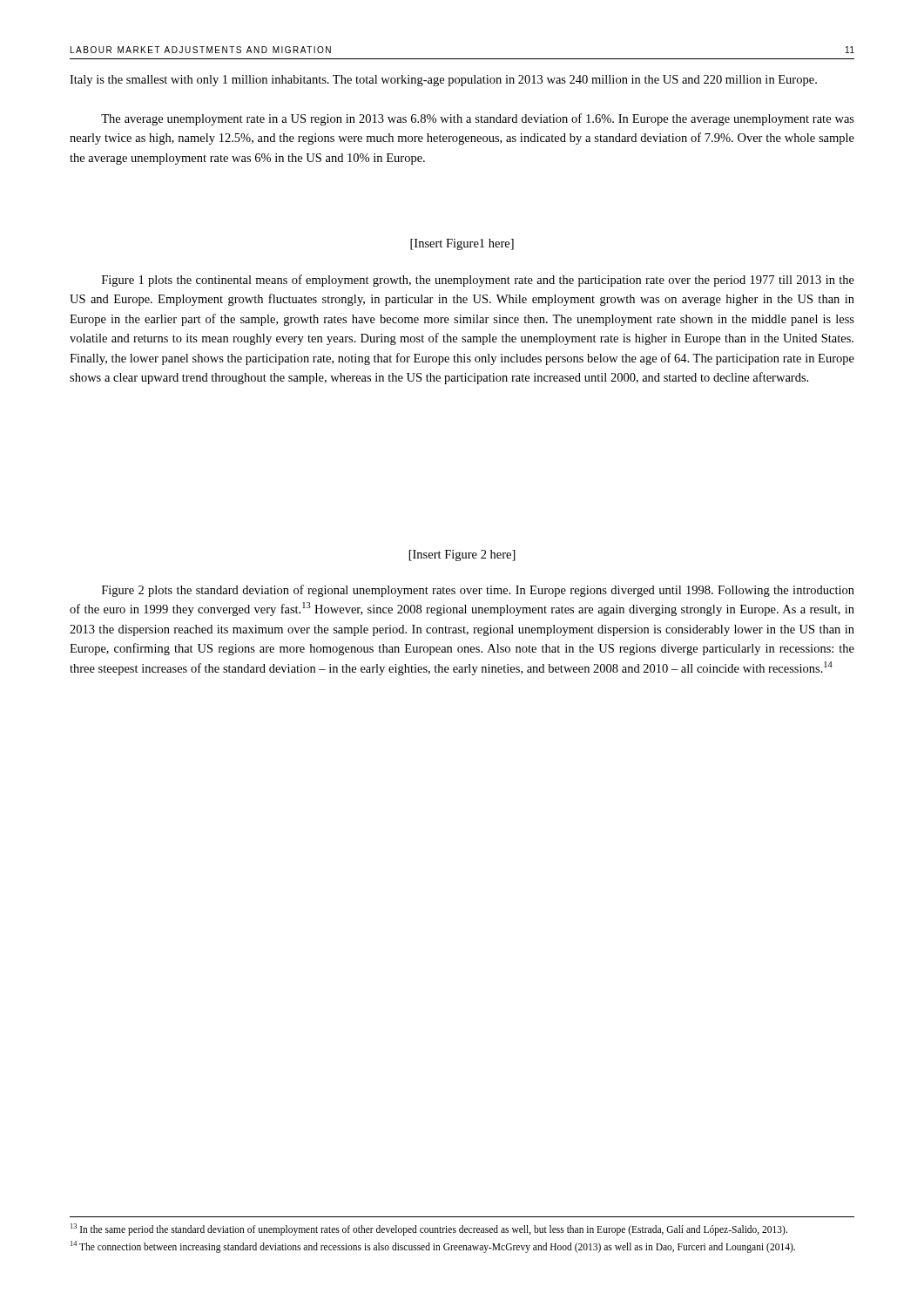Point to the passage starting "[Insert Figure 2 here]"
This screenshot has height=1307, width=924.
(462, 554)
